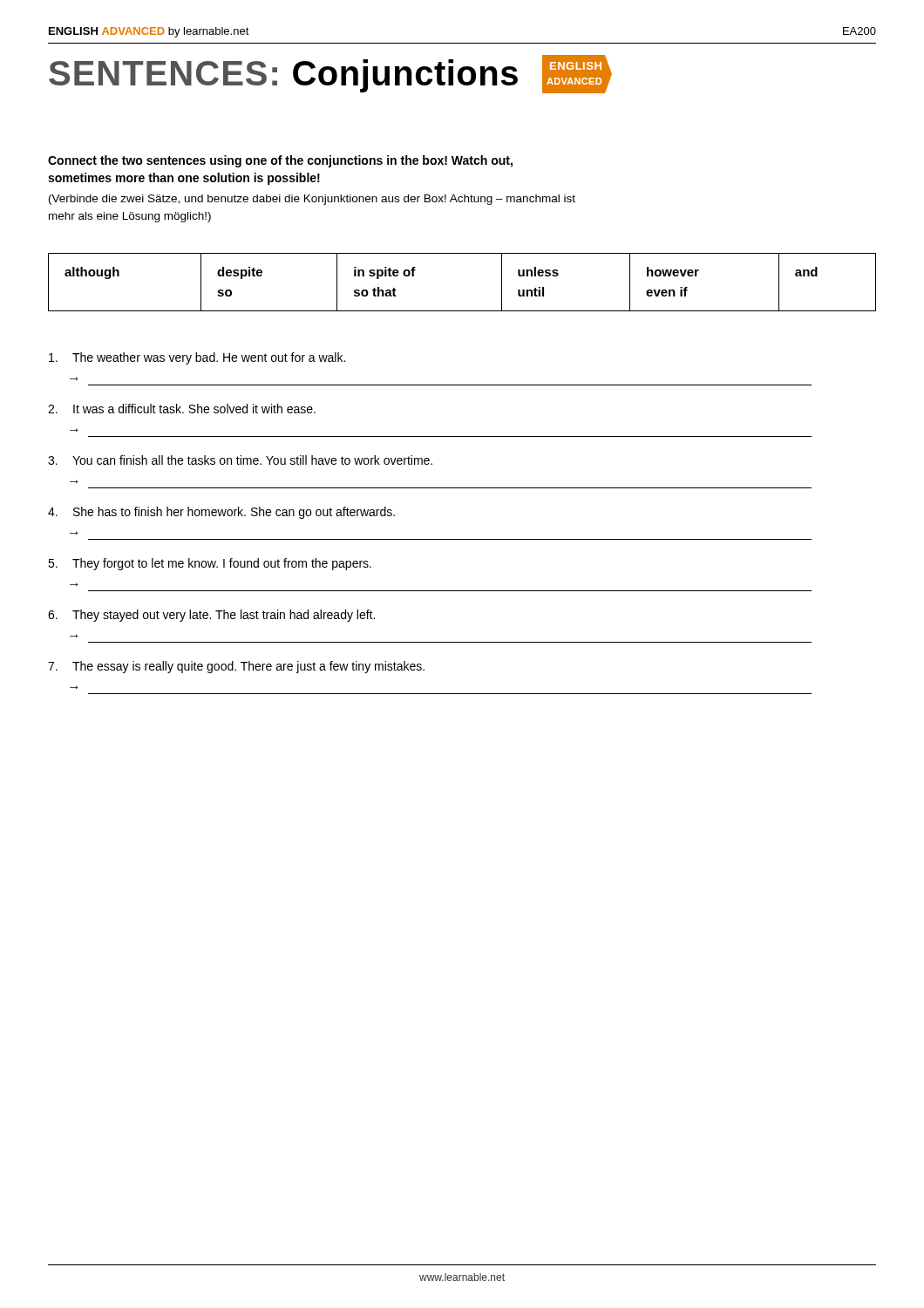Select the list item that reads "3. You can finish all"
This screenshot has height=1308, width=924.
pyautogui.click(x=240, y=460)
